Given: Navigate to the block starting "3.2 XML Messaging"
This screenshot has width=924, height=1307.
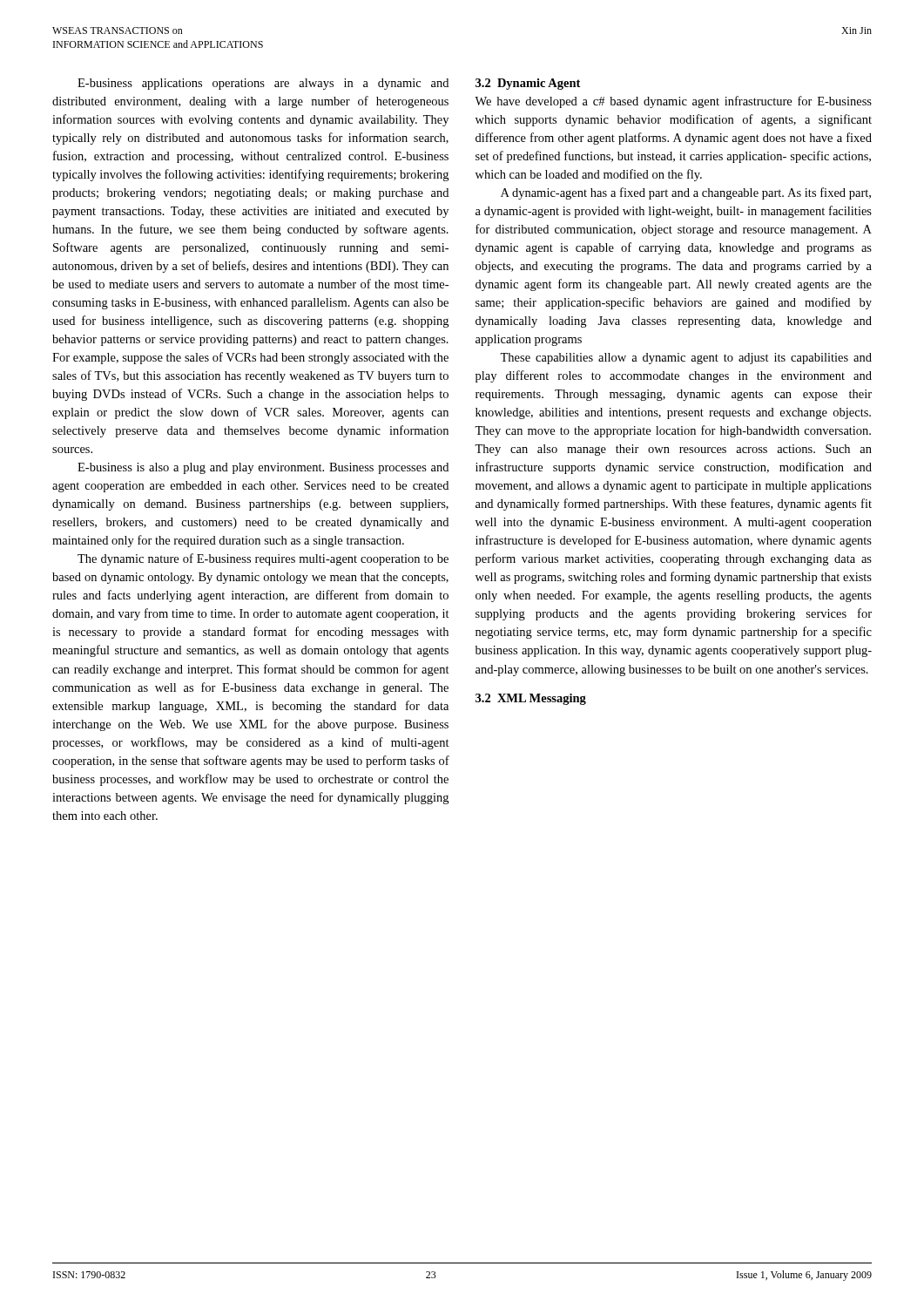Looking at the screenshot, I should tap(531, 699).
